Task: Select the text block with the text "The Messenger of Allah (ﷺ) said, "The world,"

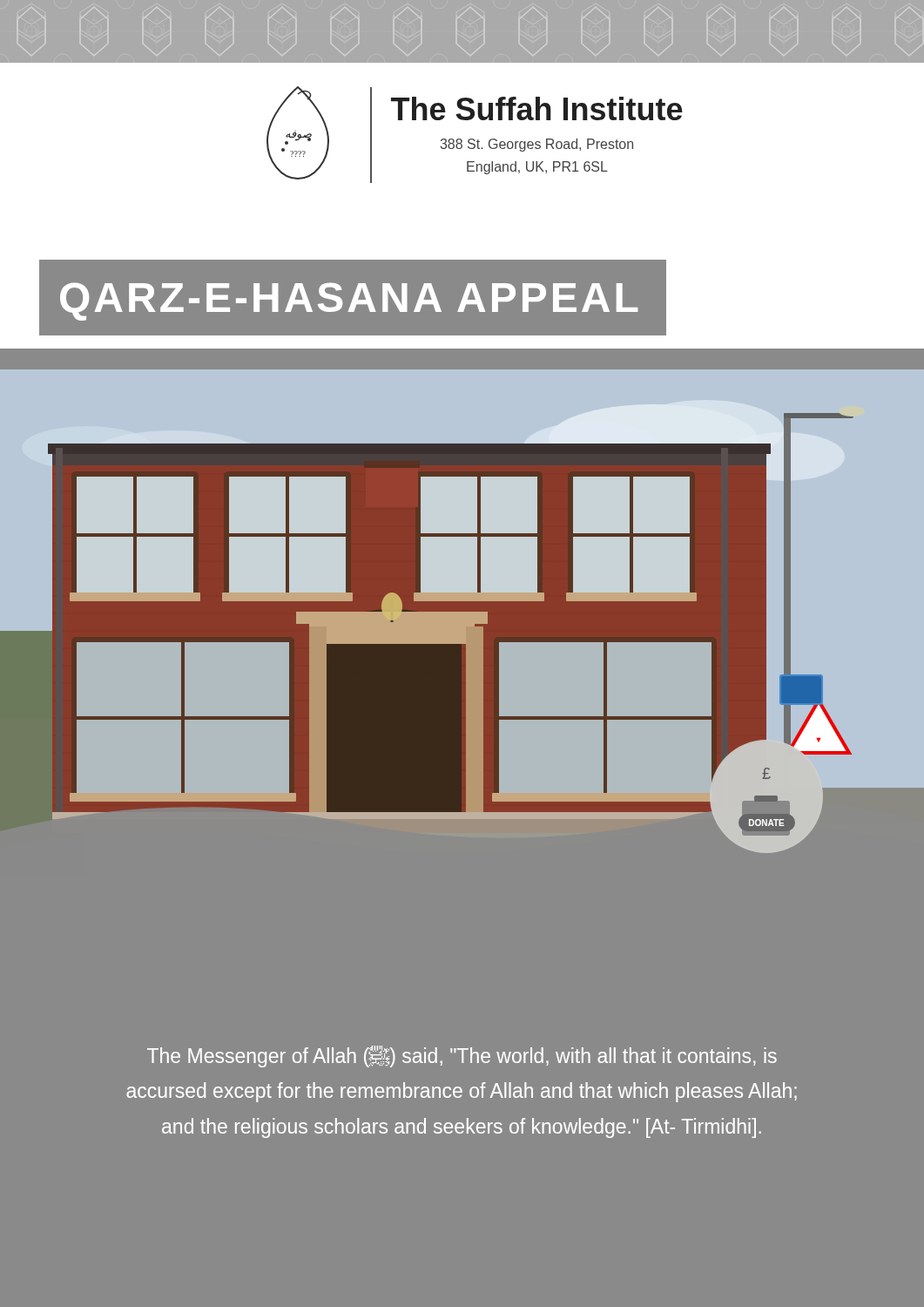Action: (462, 1091)
